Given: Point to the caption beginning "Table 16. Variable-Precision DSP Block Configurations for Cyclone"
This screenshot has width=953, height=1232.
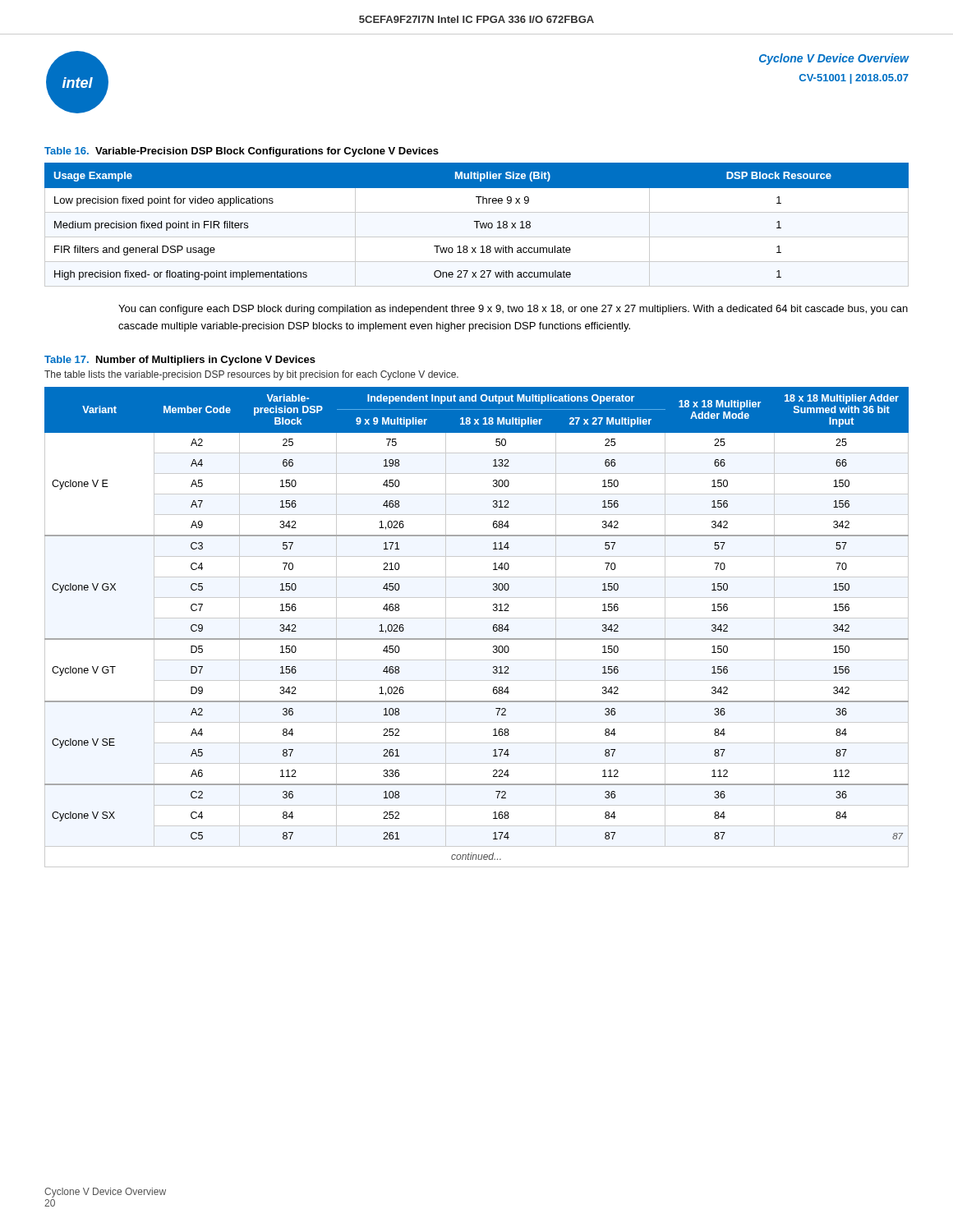Looking at the screenshot, I should pyautogui.click(x=242, y=151).
